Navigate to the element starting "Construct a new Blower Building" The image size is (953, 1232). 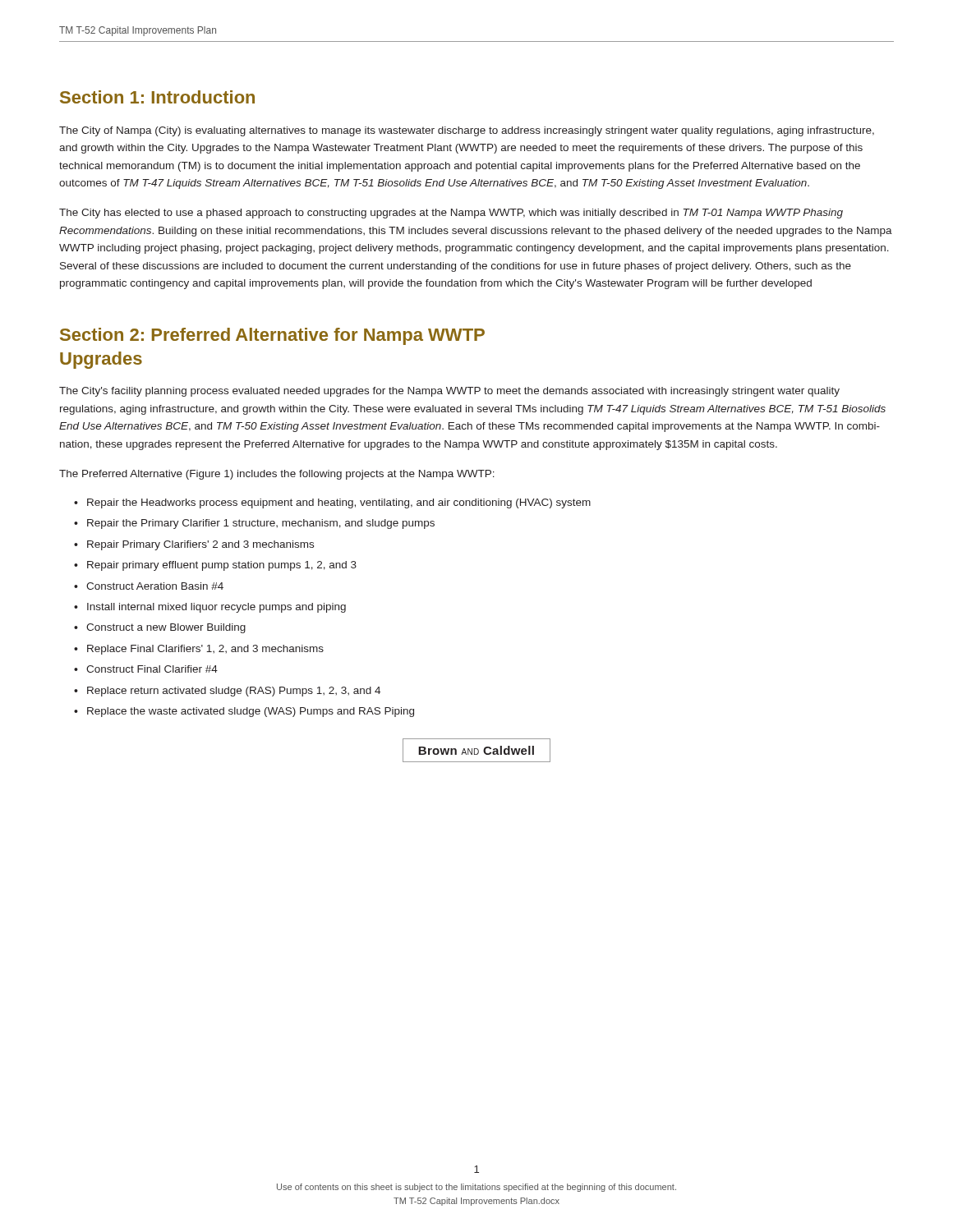pos(166,627)
